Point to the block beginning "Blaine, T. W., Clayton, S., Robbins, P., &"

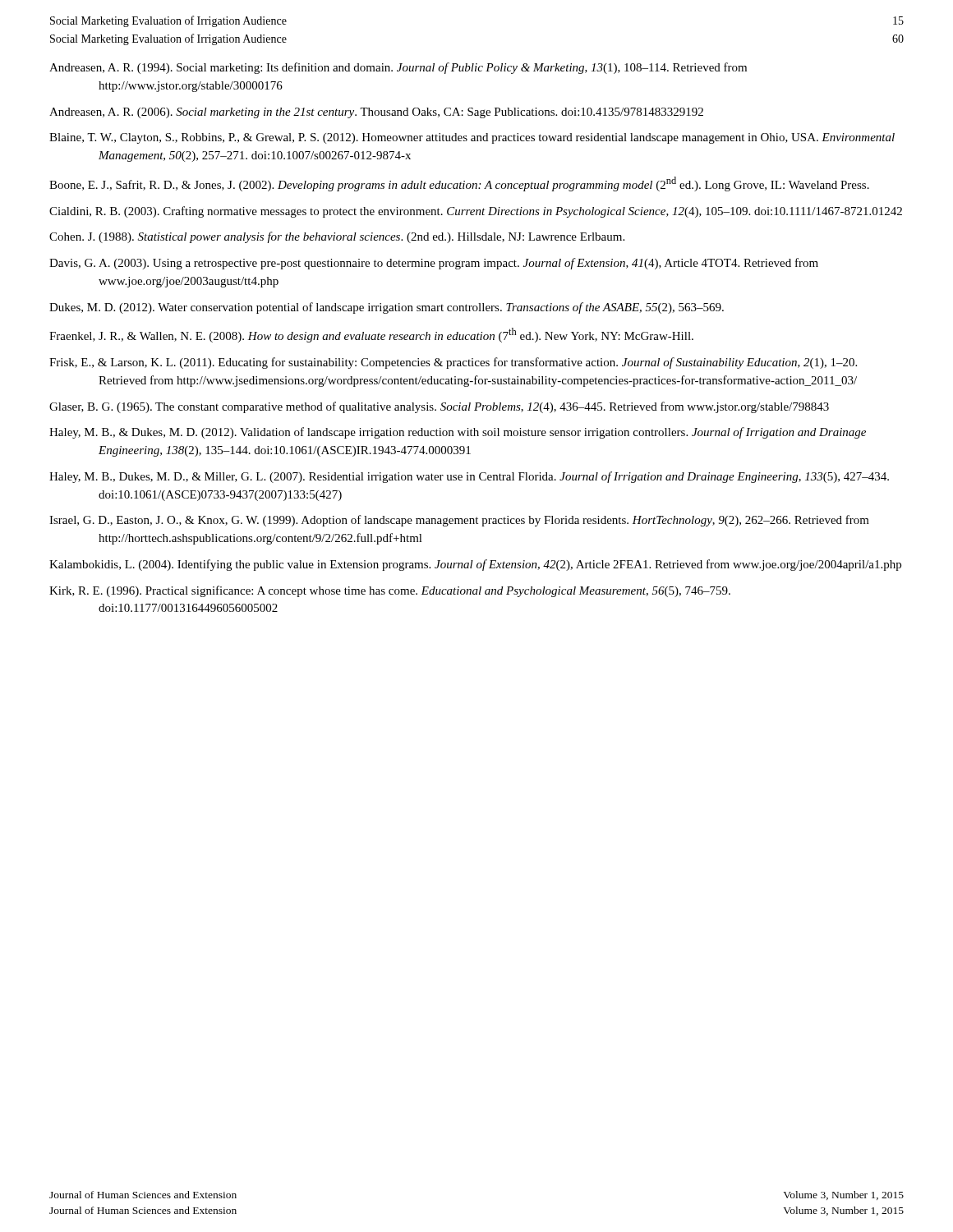[x=472, y=146]
